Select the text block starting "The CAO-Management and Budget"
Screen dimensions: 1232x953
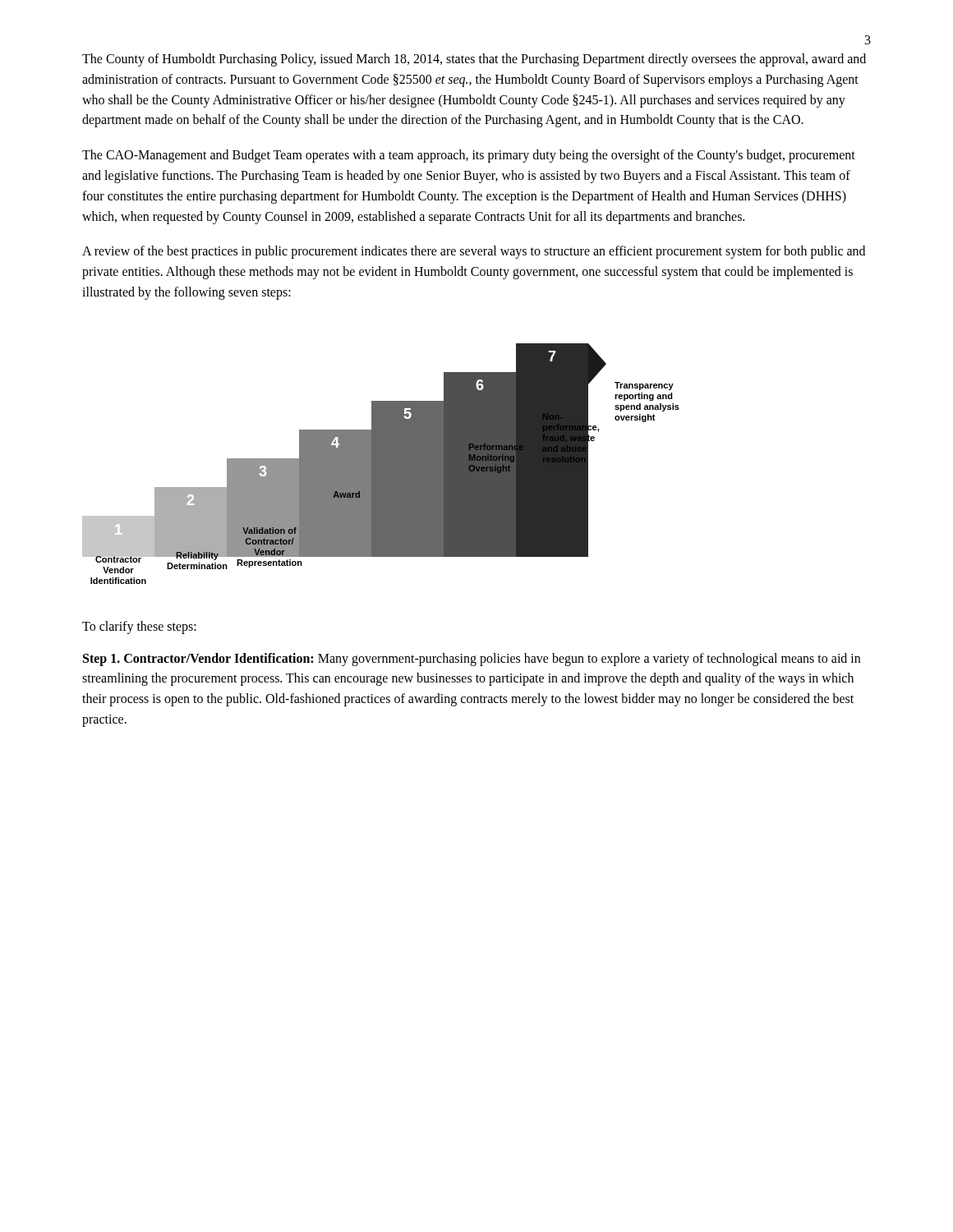469,186
